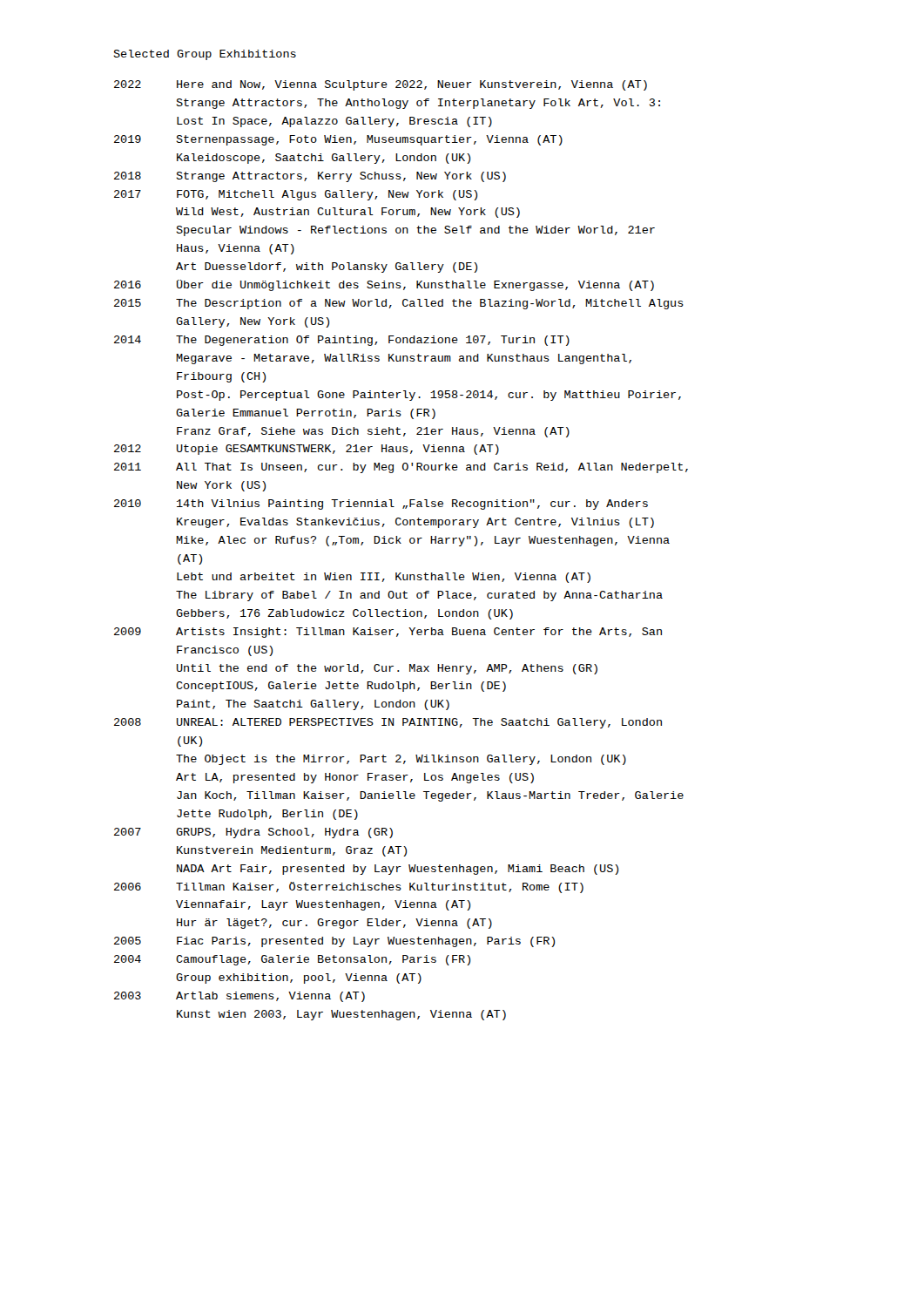
Task: Locate the block of text that opens with "2012 Utopie GESAMTKUNSTWERK, 21er"
Action: tap(492, 450)
